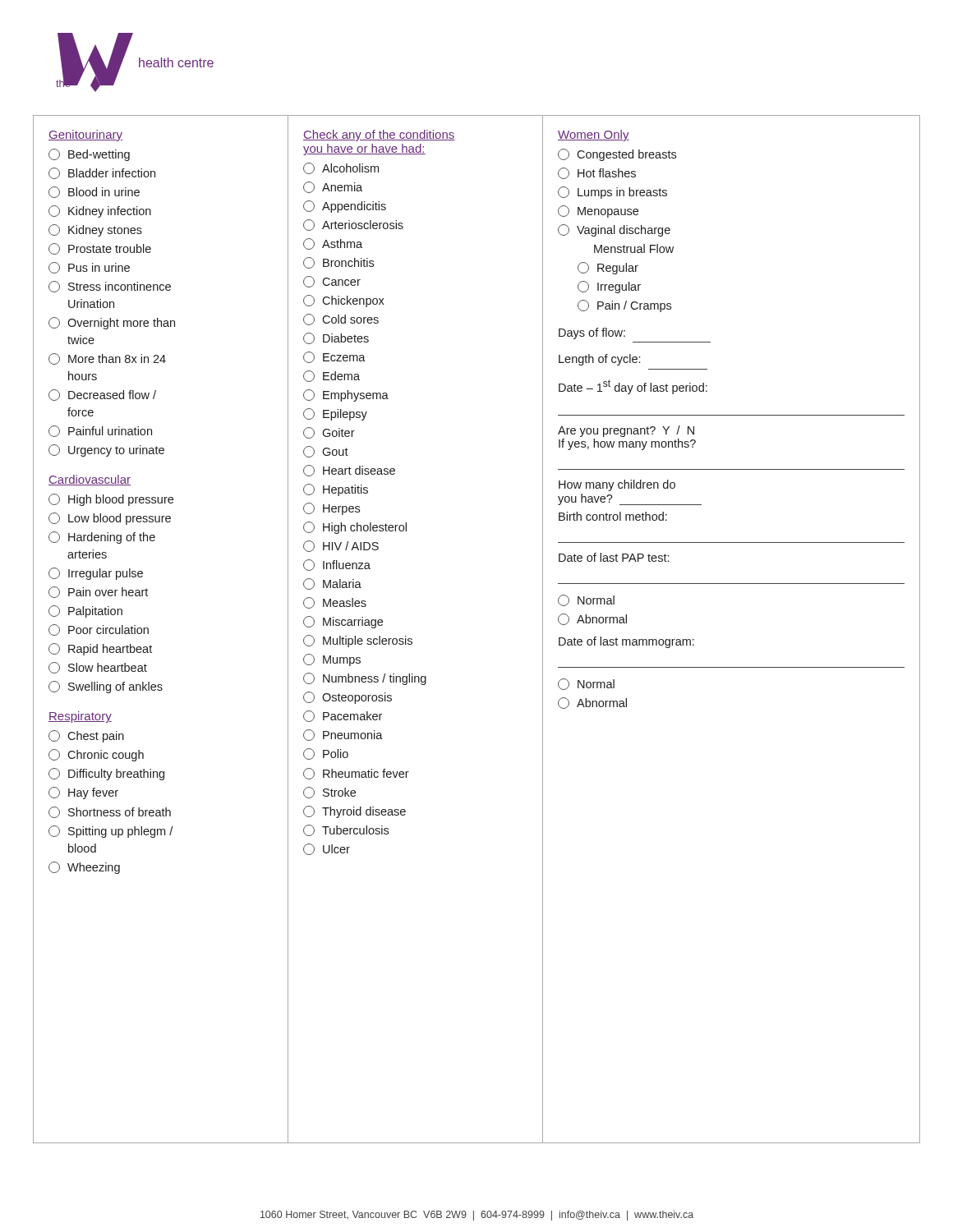The height and width of the screenshot is (1232, 953).
Task: Find "Kidney infection" on this page
Action: coord(161,212)
